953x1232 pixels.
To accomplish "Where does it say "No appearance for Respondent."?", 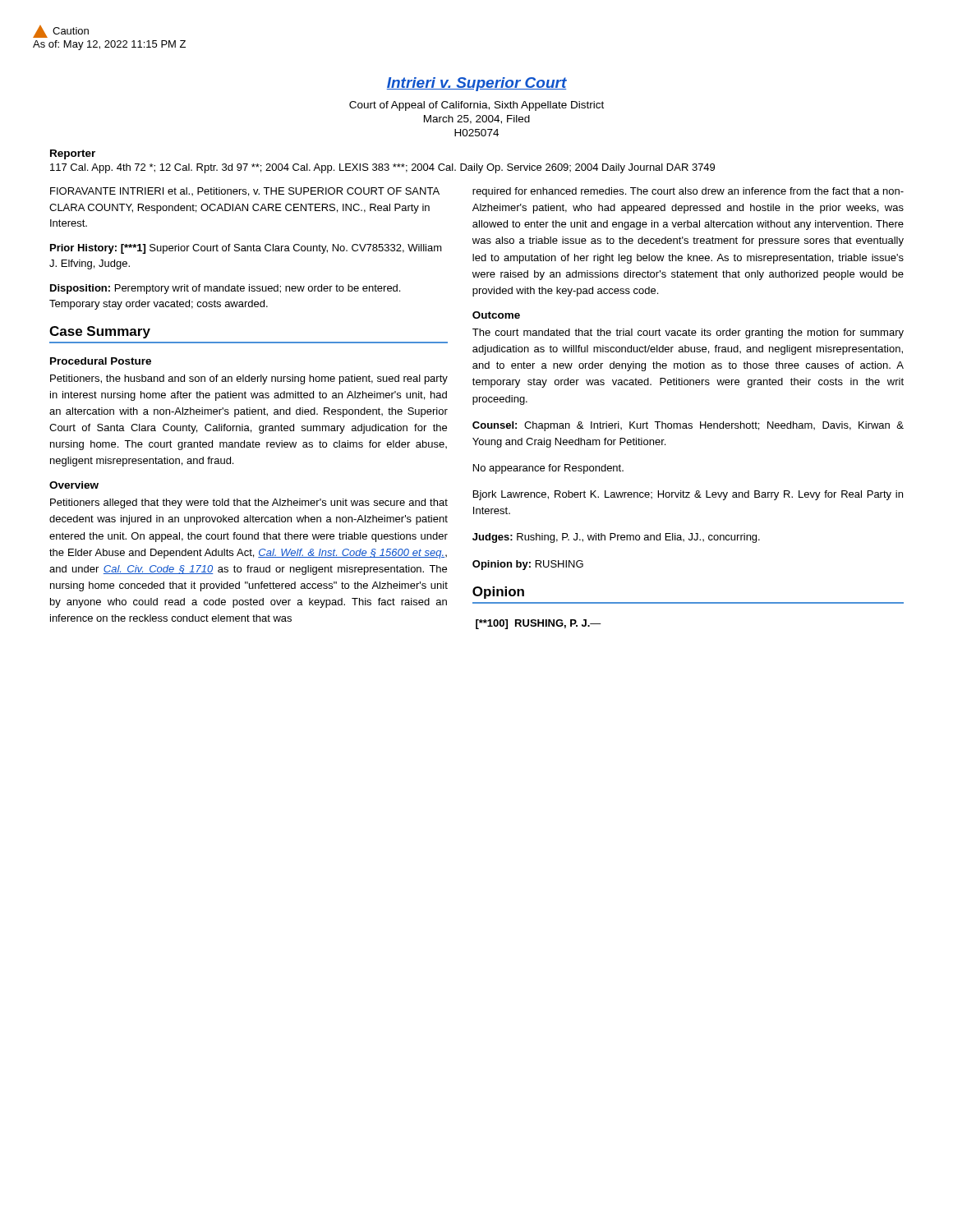I will 548,468.
